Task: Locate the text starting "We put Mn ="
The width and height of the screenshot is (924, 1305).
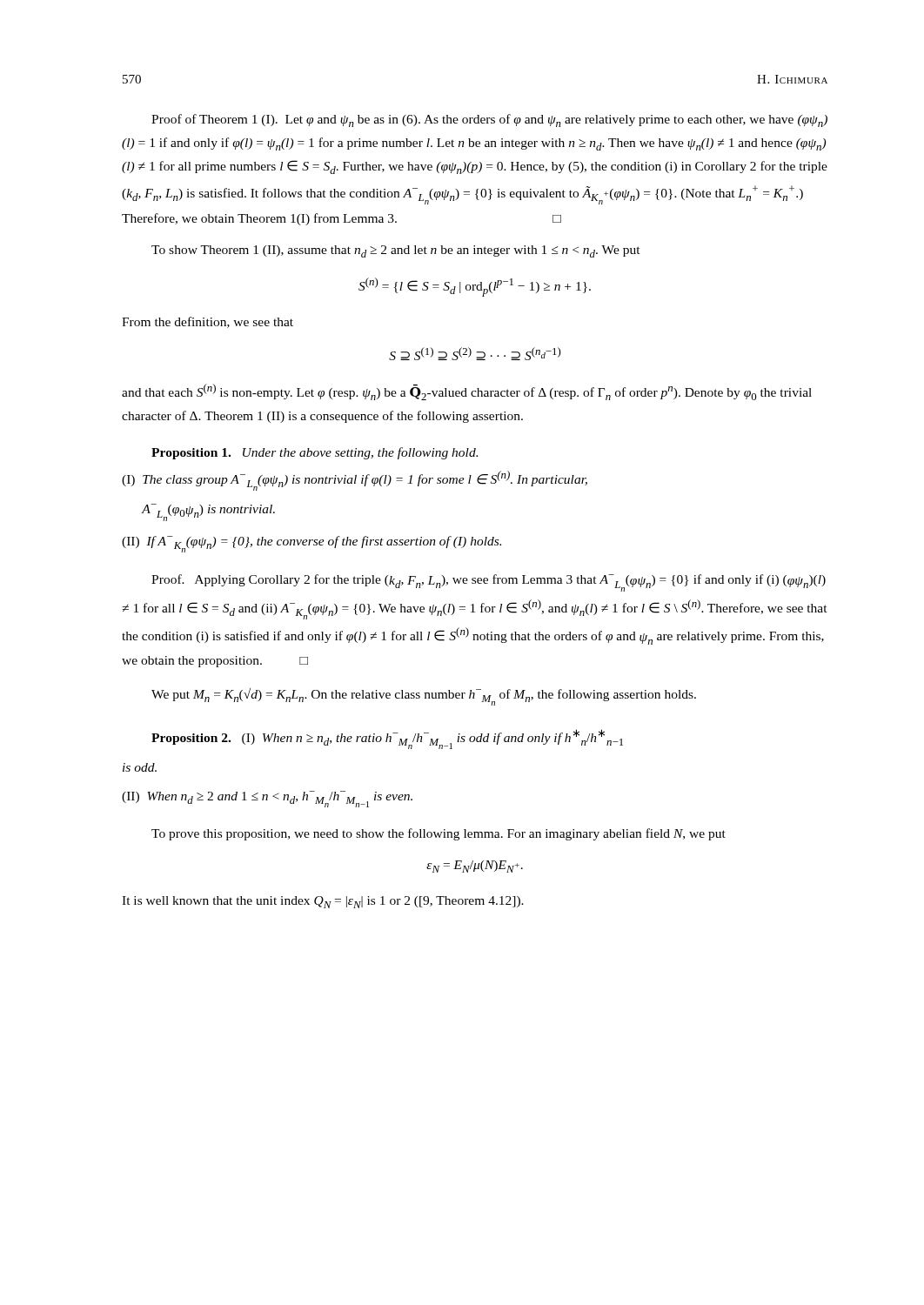Action: click(x=424, y=695)
